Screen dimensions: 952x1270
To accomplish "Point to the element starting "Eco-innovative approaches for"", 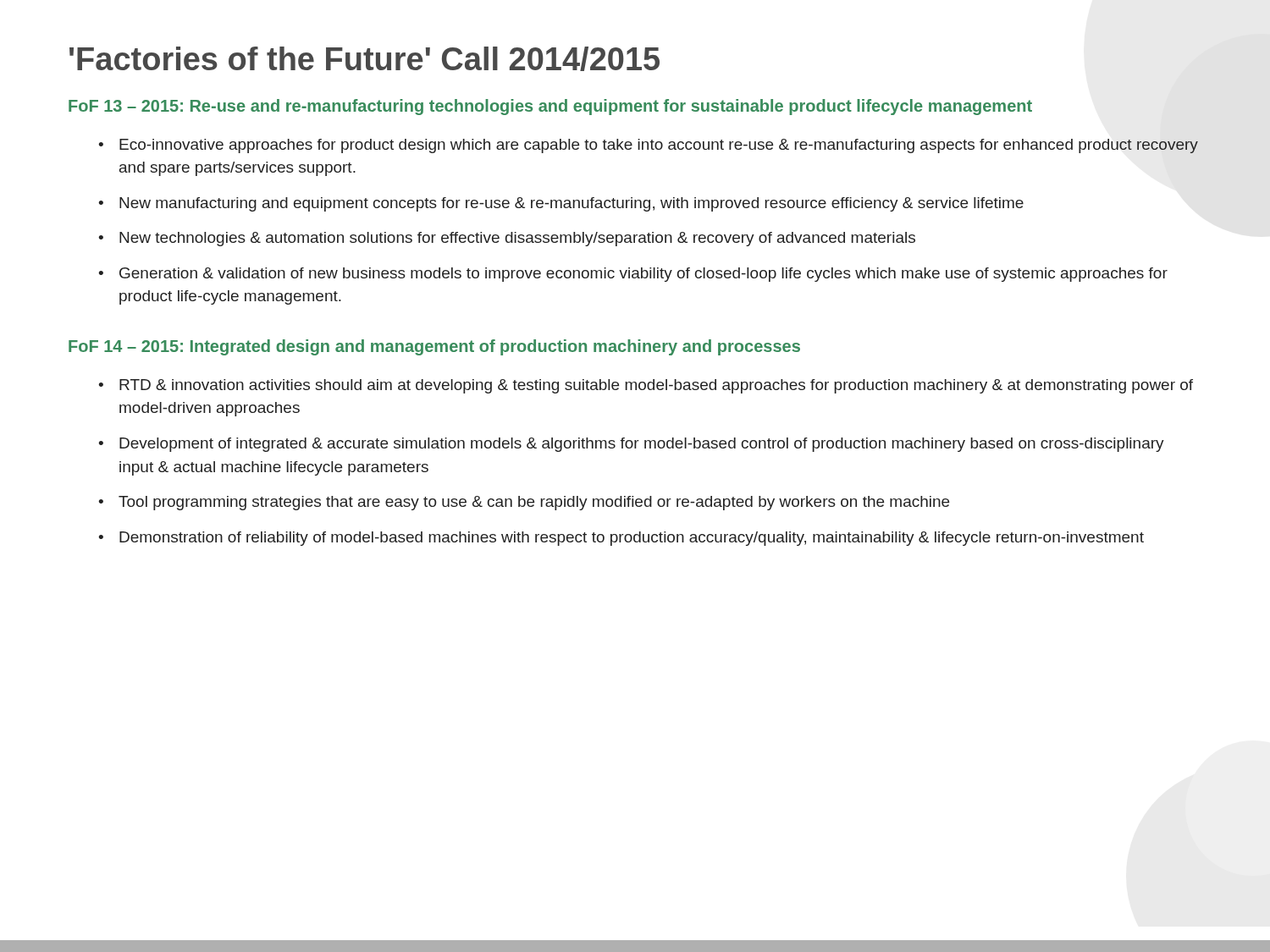I will coord(658,156).
